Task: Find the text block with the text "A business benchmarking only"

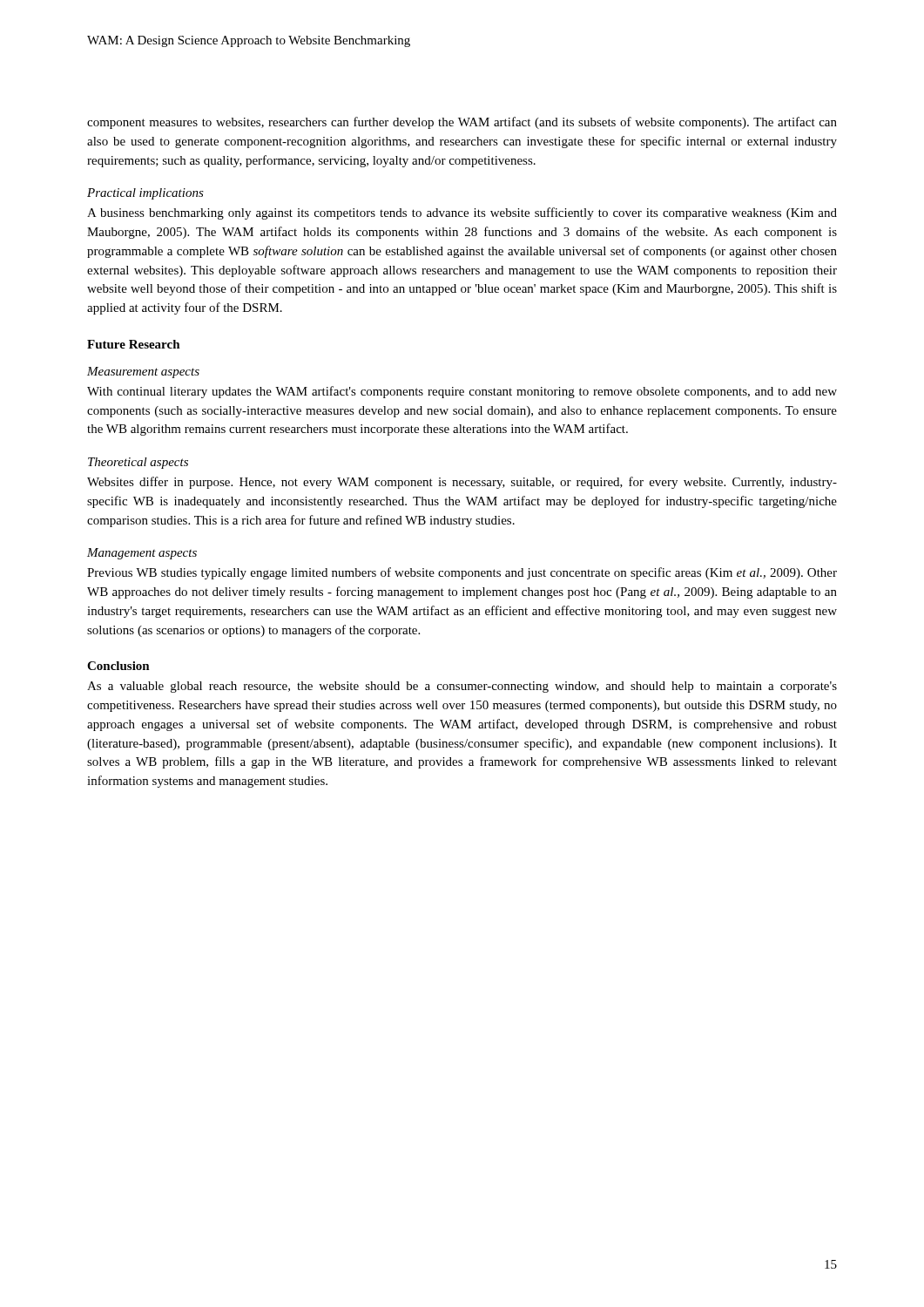Action: pyautogui.click(x=462, y=260)
